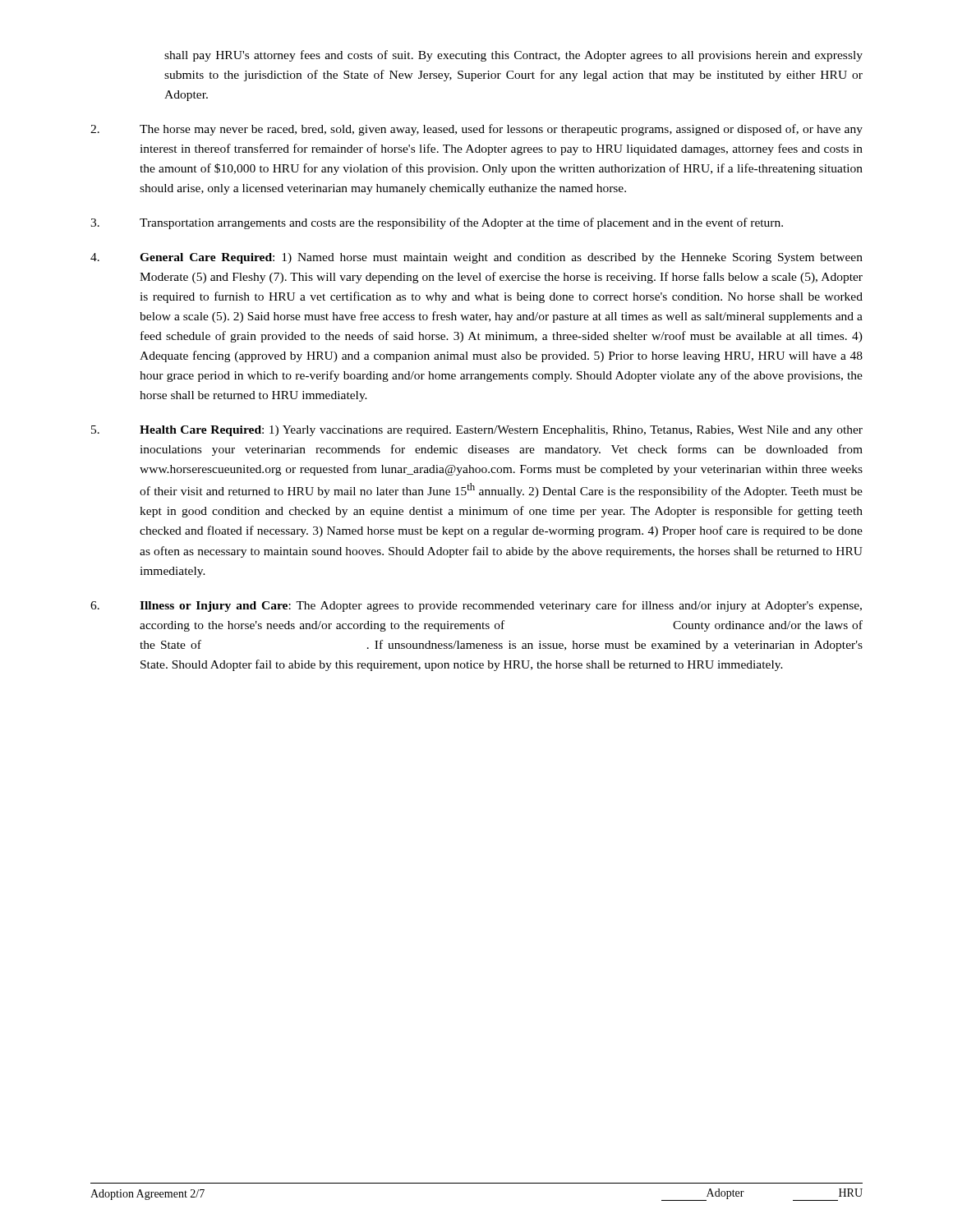Click on the element starting "5. Health Care Required: 1)"

[x=476, y=500]
